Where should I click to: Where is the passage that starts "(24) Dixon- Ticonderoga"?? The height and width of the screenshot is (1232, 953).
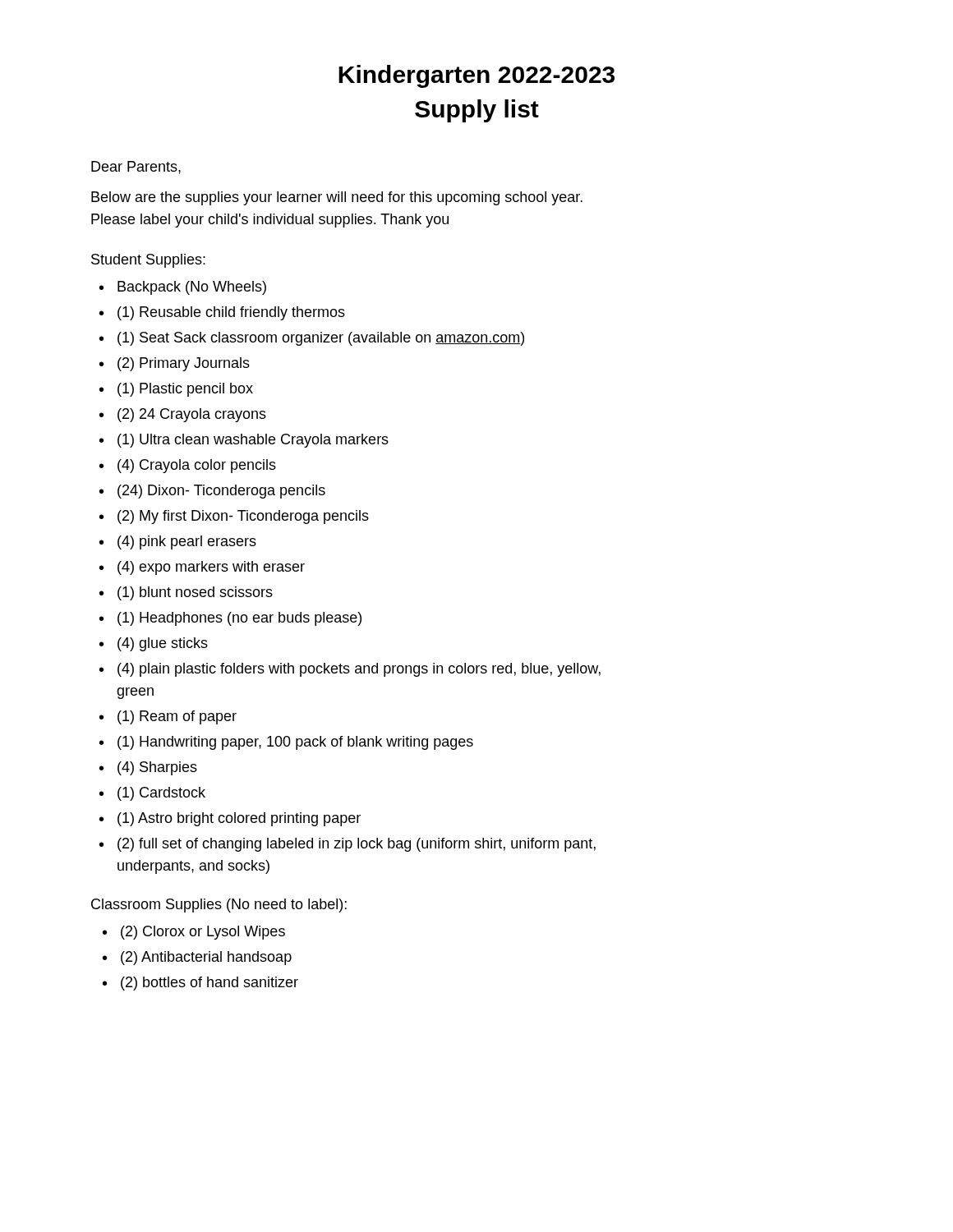point(212,492)
